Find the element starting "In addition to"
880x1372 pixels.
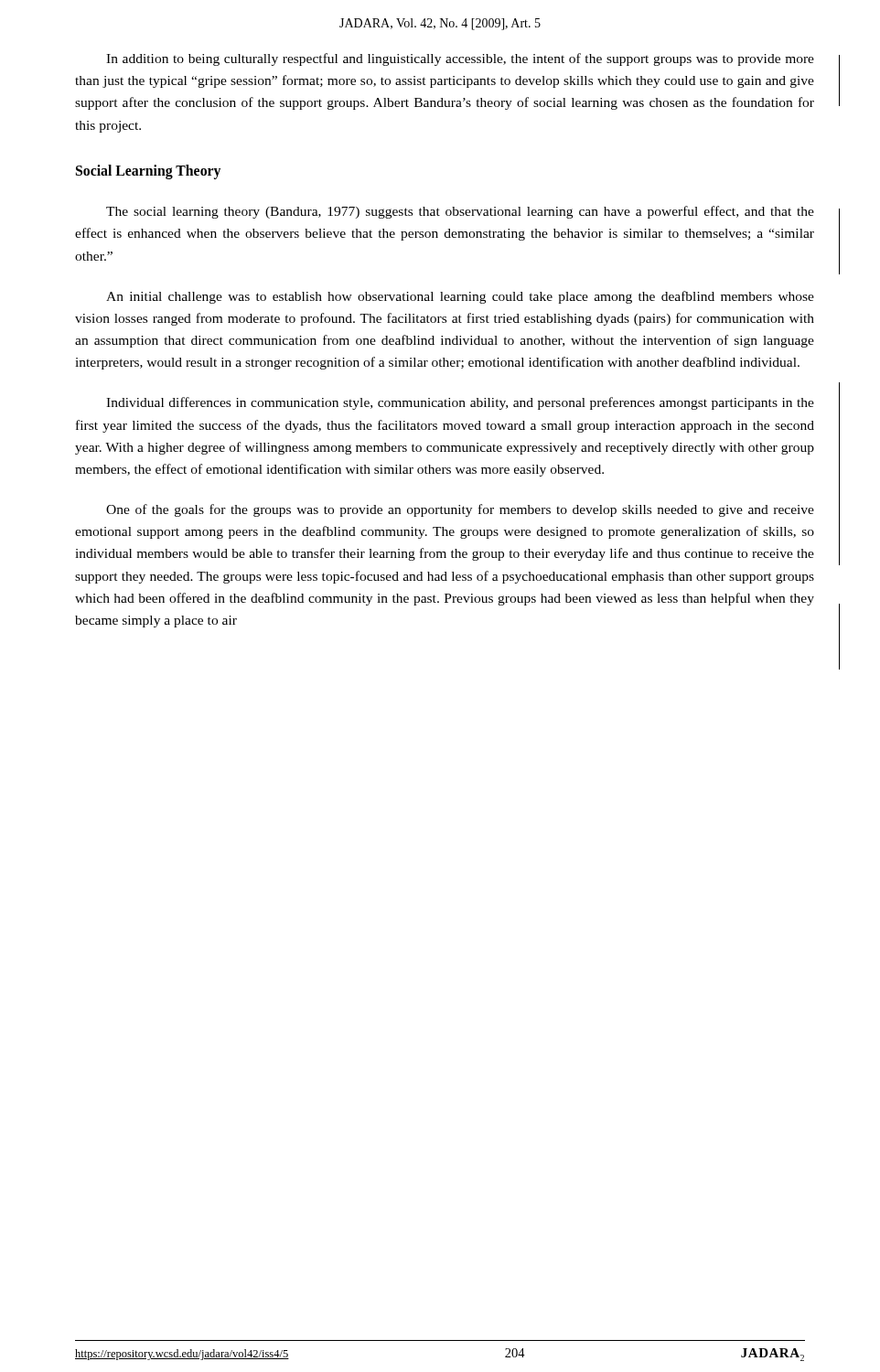point(445,92)
